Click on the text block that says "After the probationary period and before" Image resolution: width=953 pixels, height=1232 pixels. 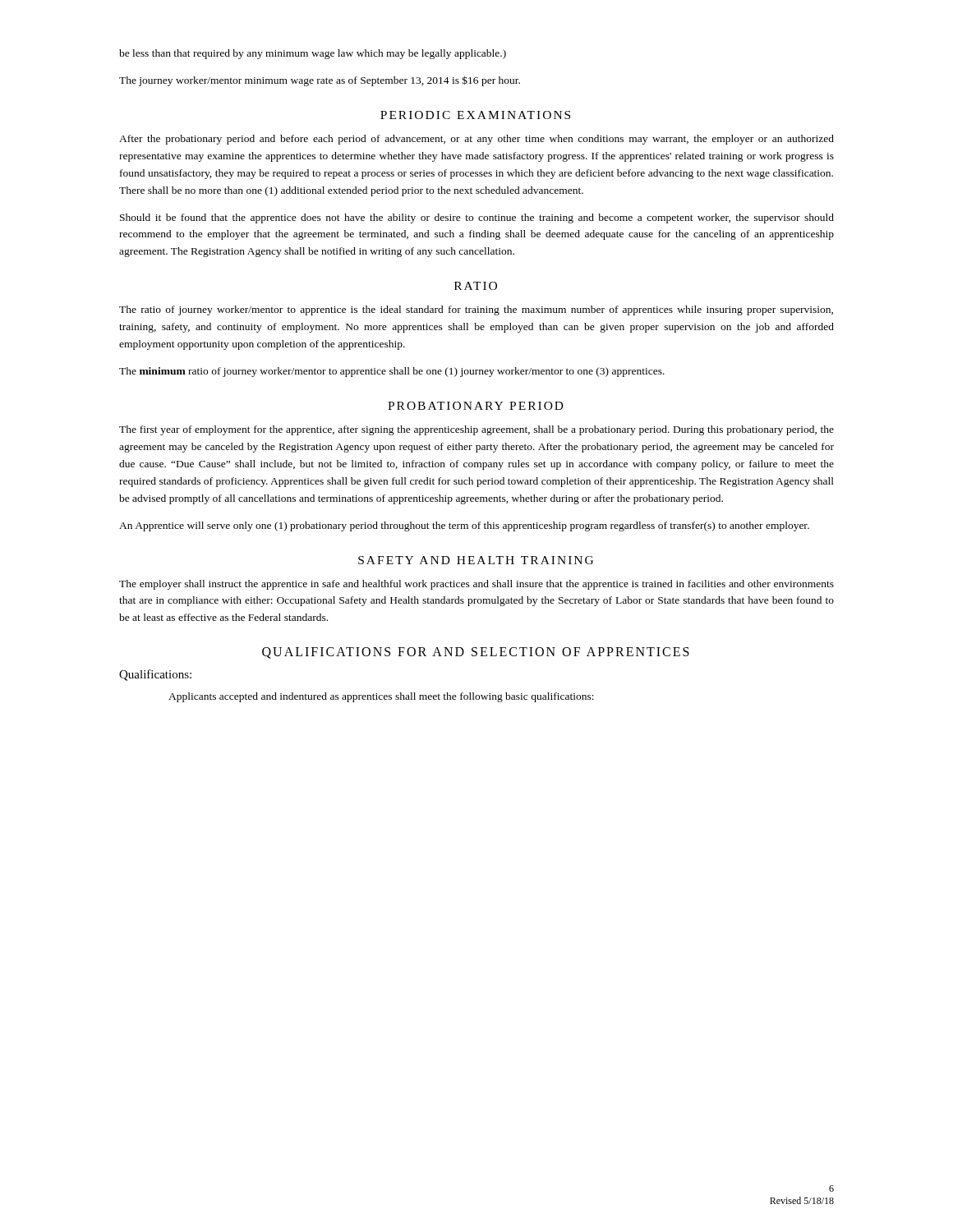click(x=476, y=164)
